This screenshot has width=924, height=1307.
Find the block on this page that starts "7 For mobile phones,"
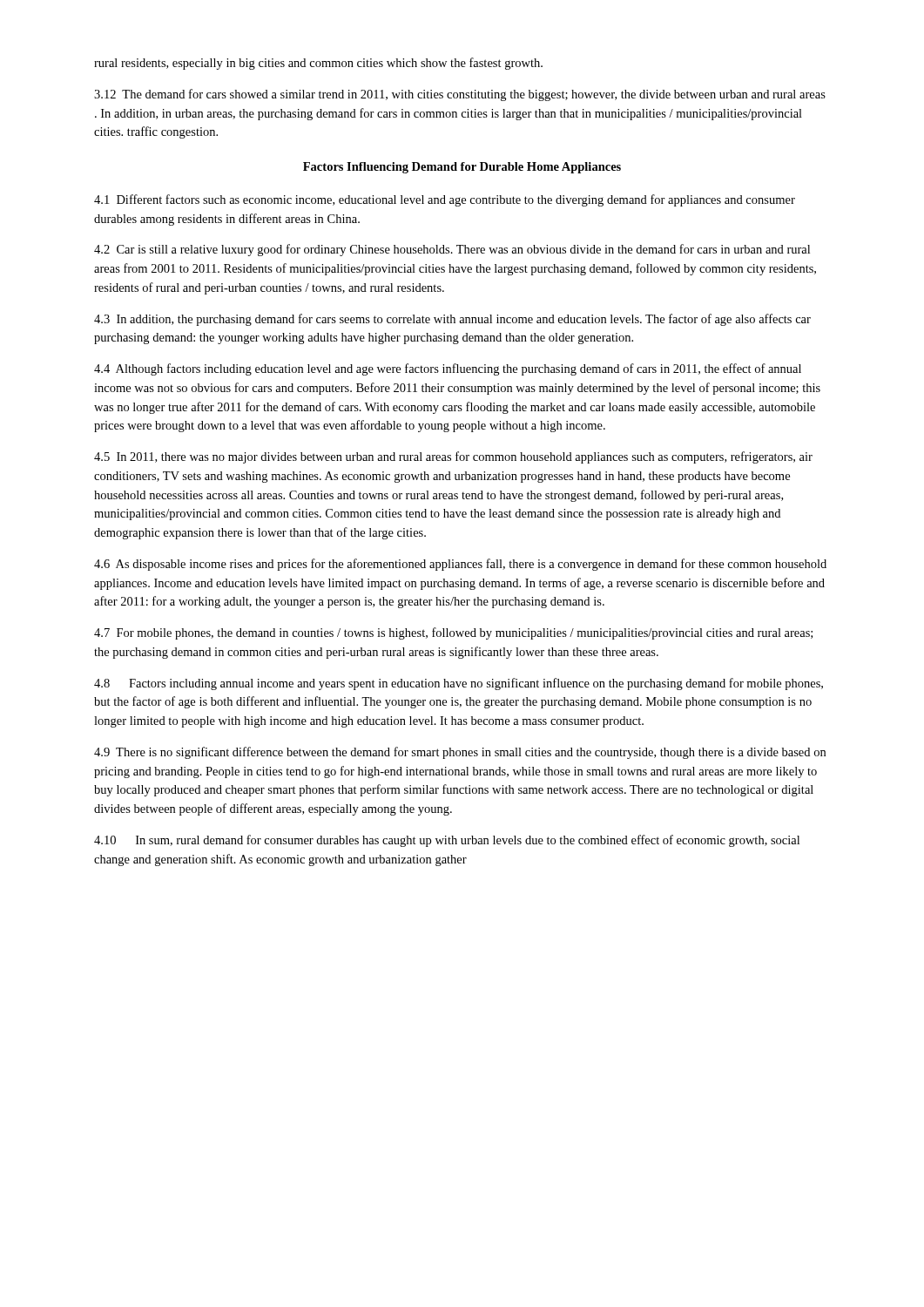click(462, 643)
